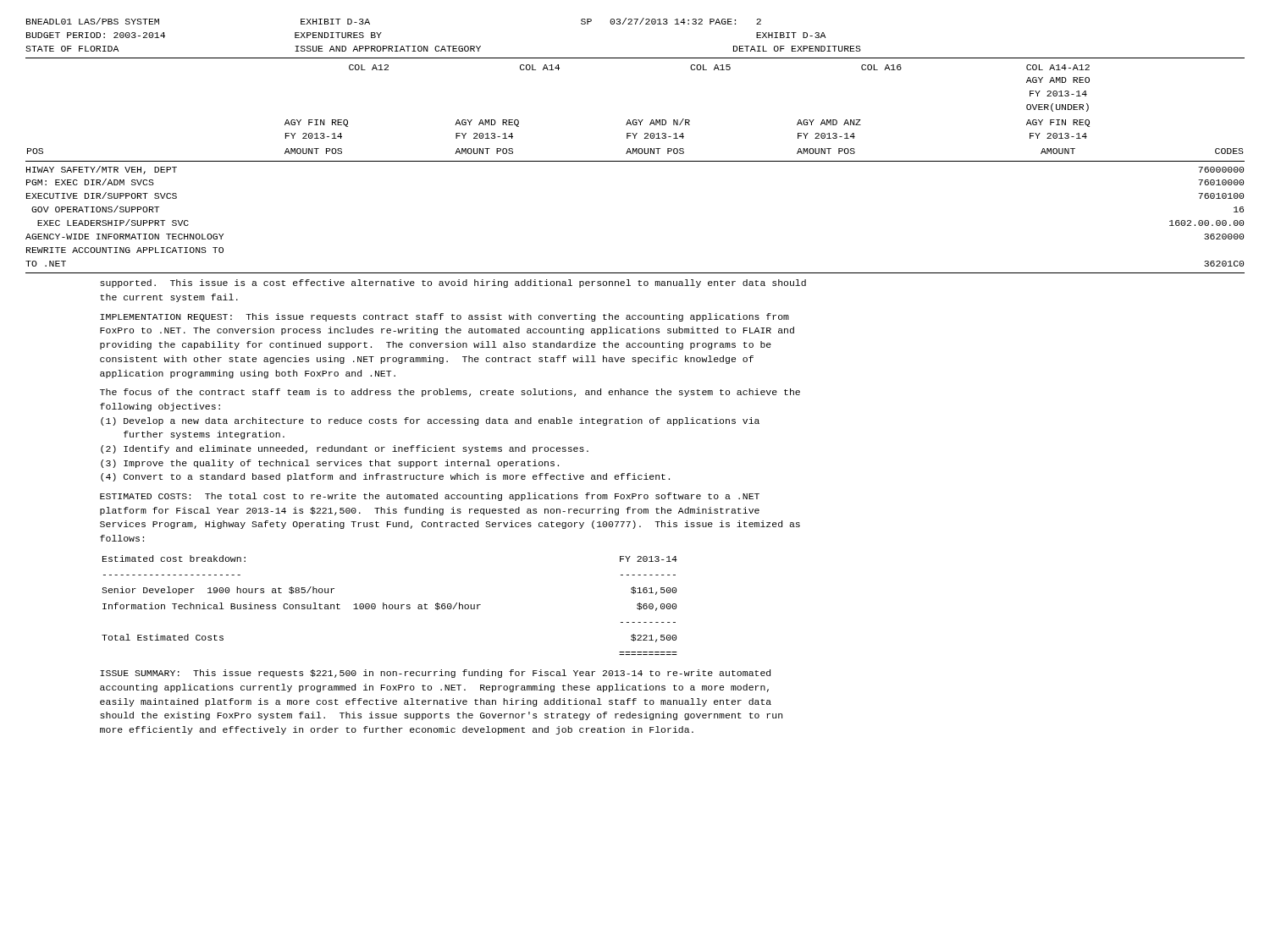Find the text block with the text "ESTIMATED COSTS: The total"
1270x952 pixels.
click(x=438, y=517)
